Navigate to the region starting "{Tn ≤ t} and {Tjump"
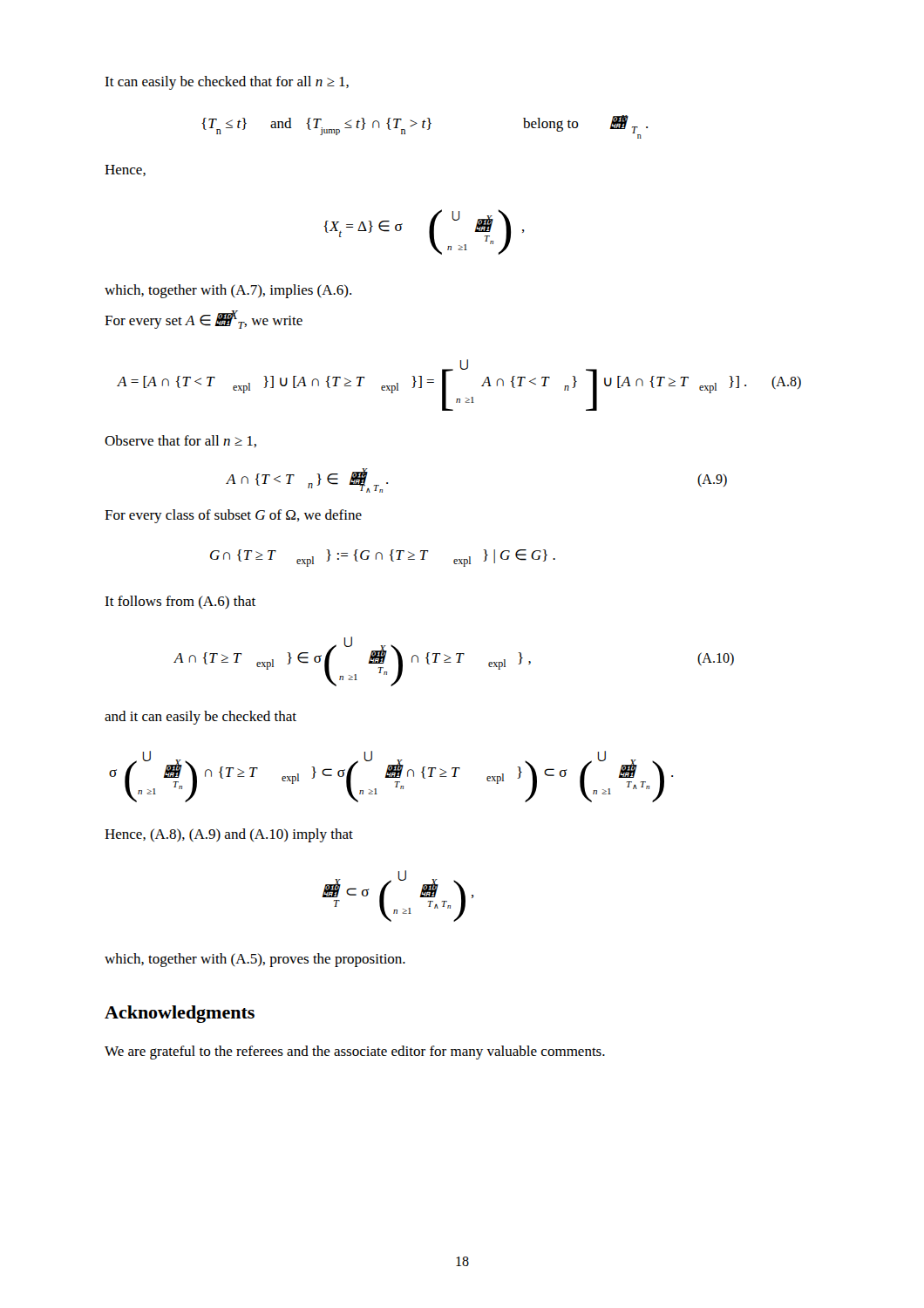The height and width of the screenshot is (1308, 924). (425, 127)
